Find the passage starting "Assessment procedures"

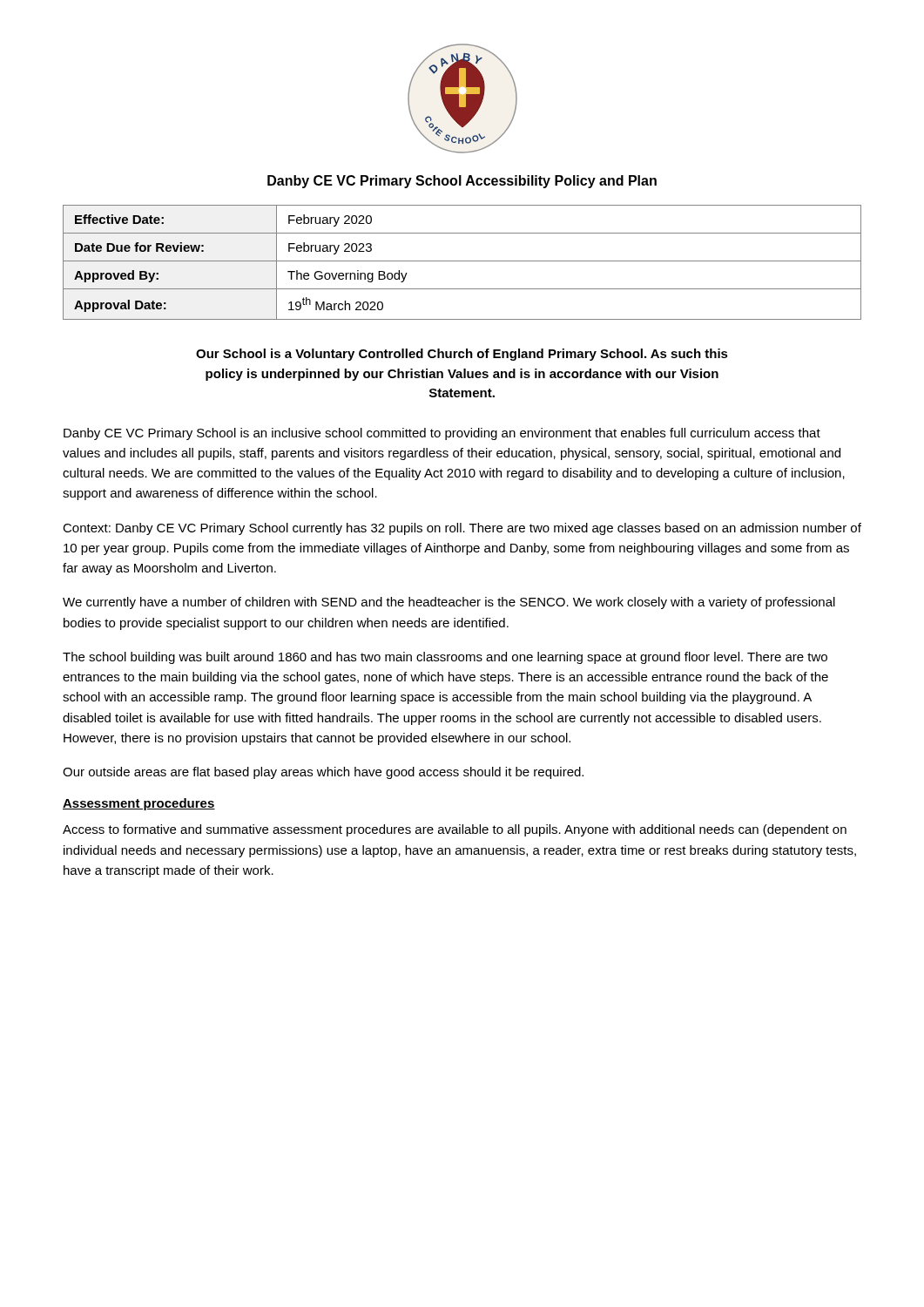point(139,803)
